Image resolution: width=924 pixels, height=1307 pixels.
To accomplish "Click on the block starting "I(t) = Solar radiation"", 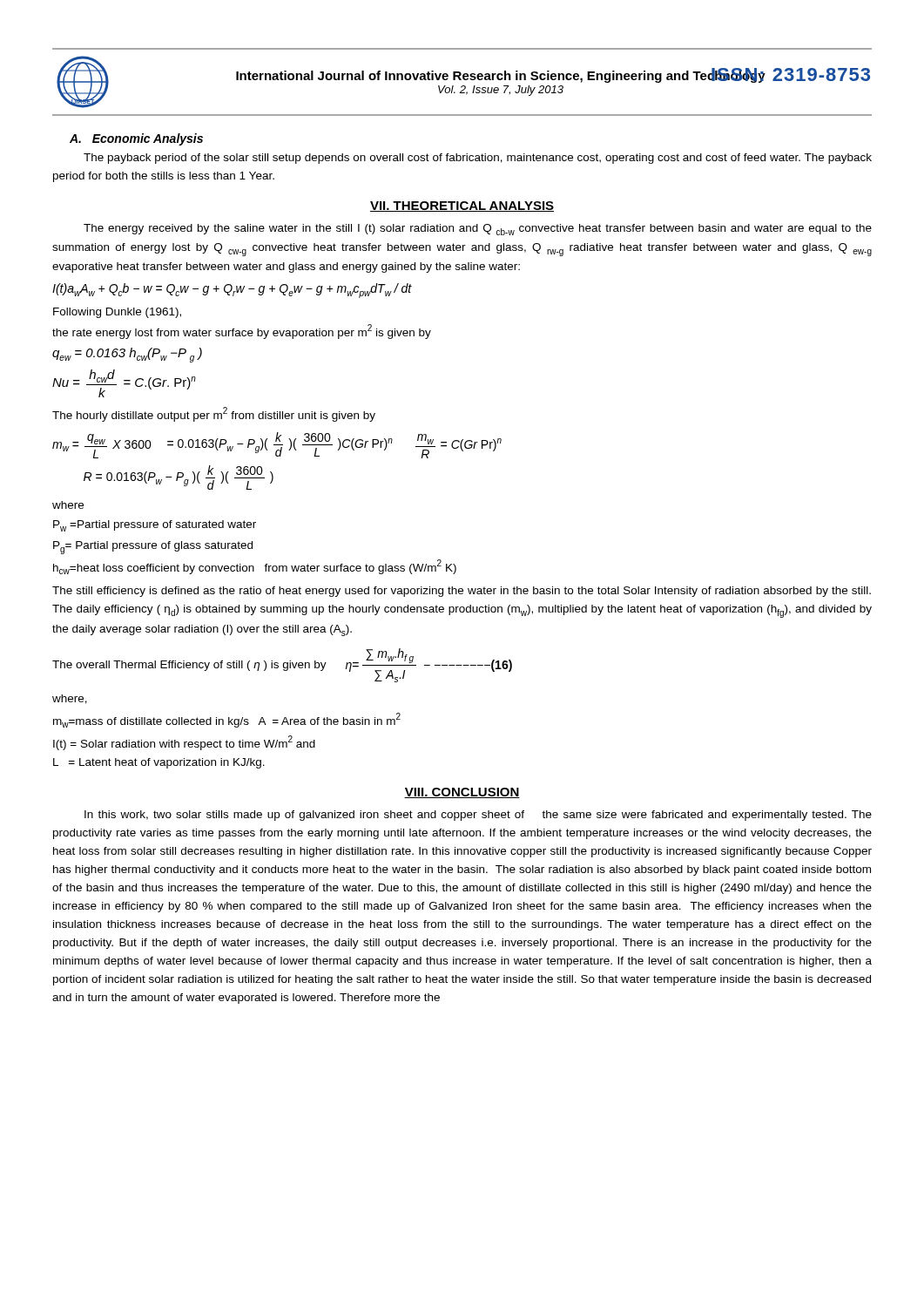I will click(x=184, y=742).
